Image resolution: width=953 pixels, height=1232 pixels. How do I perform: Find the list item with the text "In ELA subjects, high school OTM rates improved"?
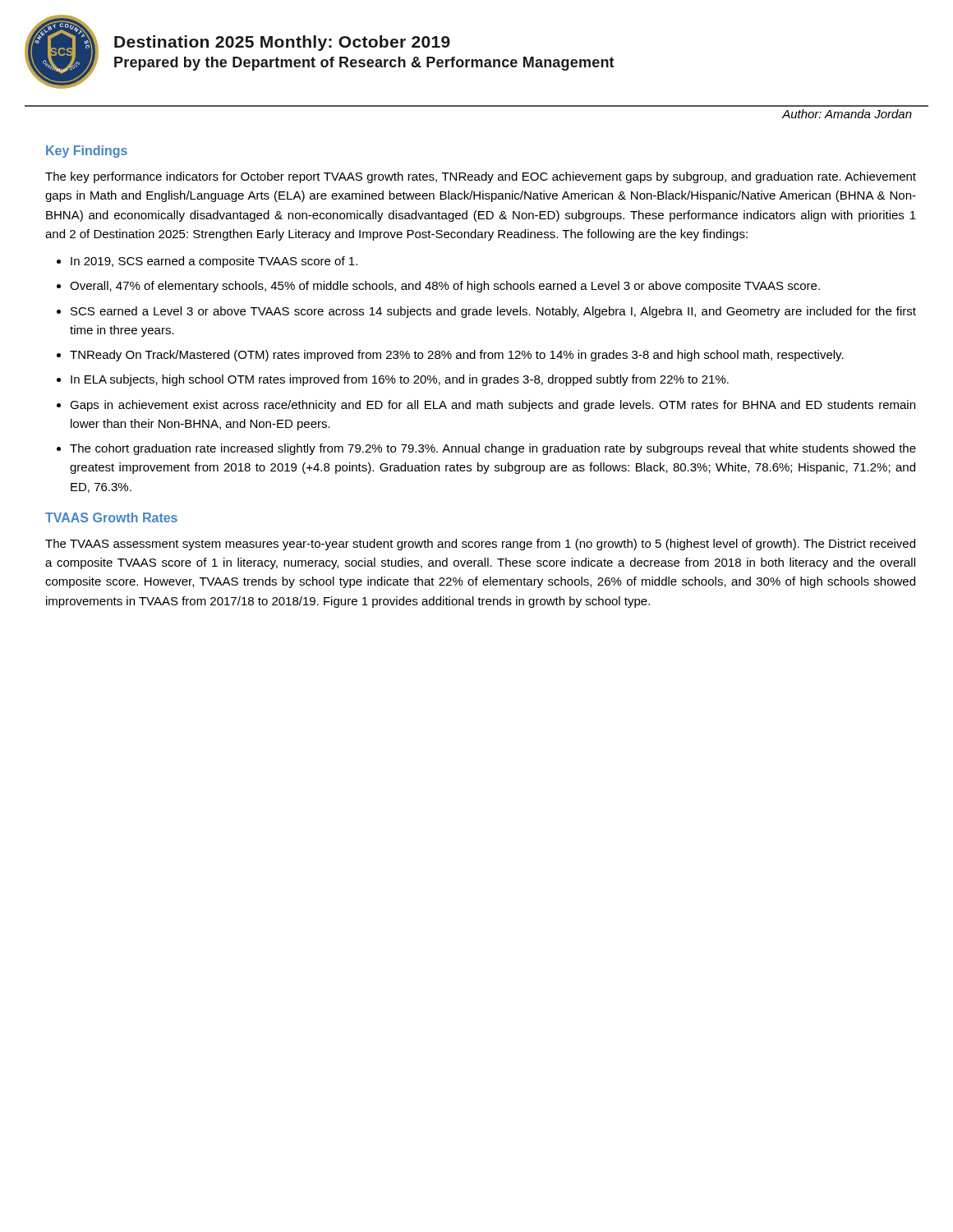[400, 379]
